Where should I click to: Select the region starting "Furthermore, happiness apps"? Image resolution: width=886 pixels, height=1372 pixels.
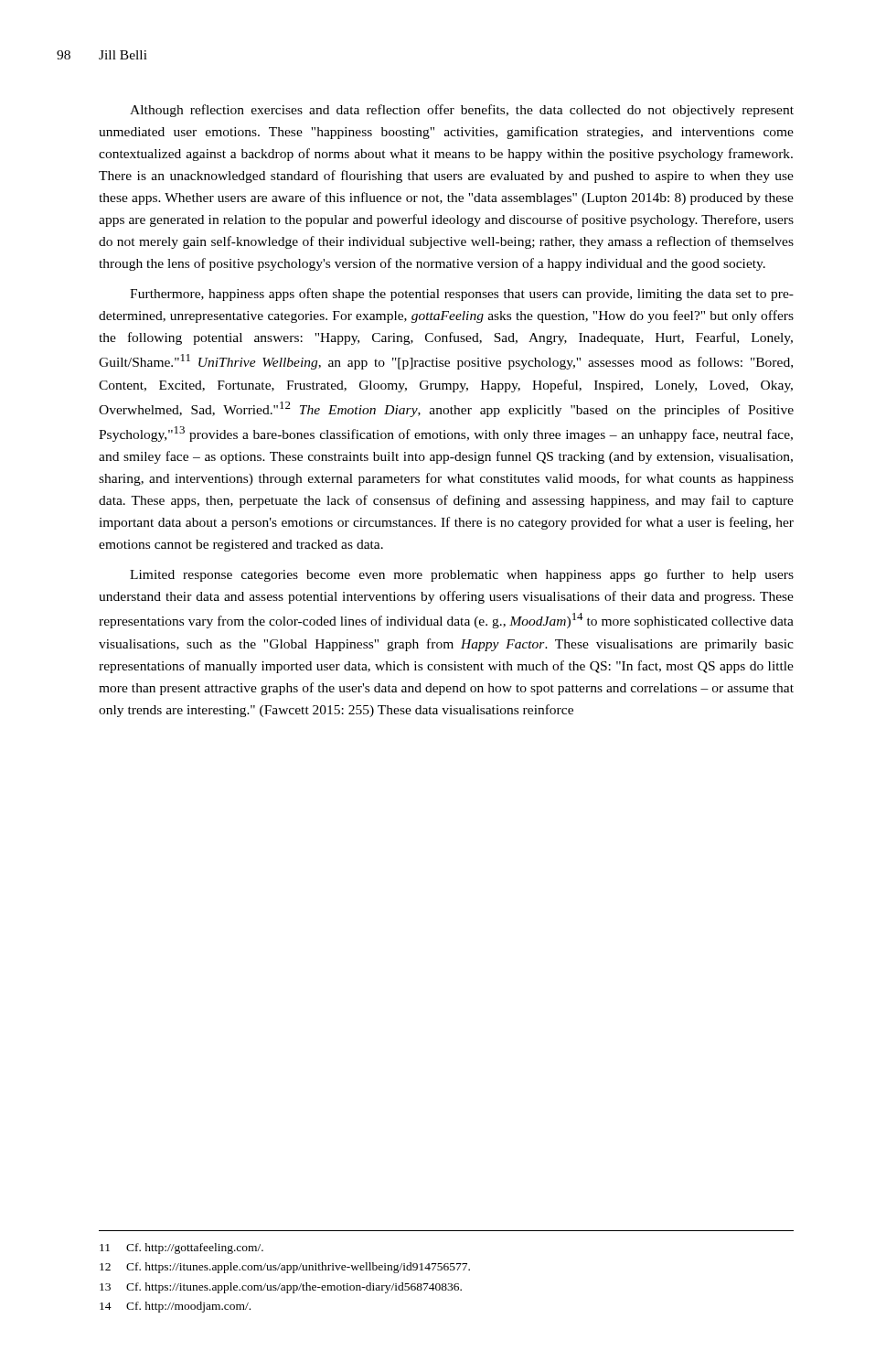point(446,419)
